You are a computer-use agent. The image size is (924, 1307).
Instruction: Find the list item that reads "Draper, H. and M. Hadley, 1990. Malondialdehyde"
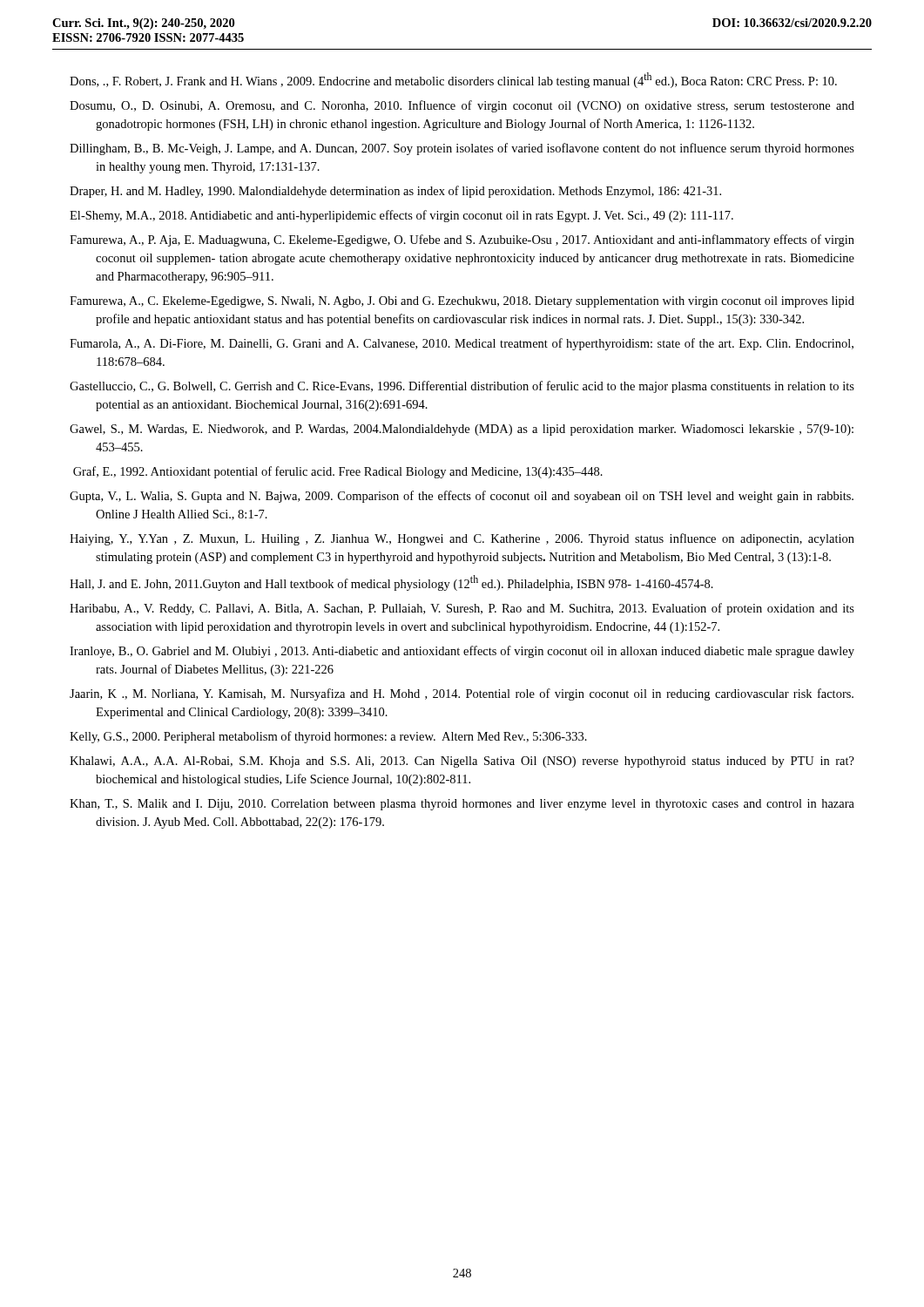pos(396,191)
